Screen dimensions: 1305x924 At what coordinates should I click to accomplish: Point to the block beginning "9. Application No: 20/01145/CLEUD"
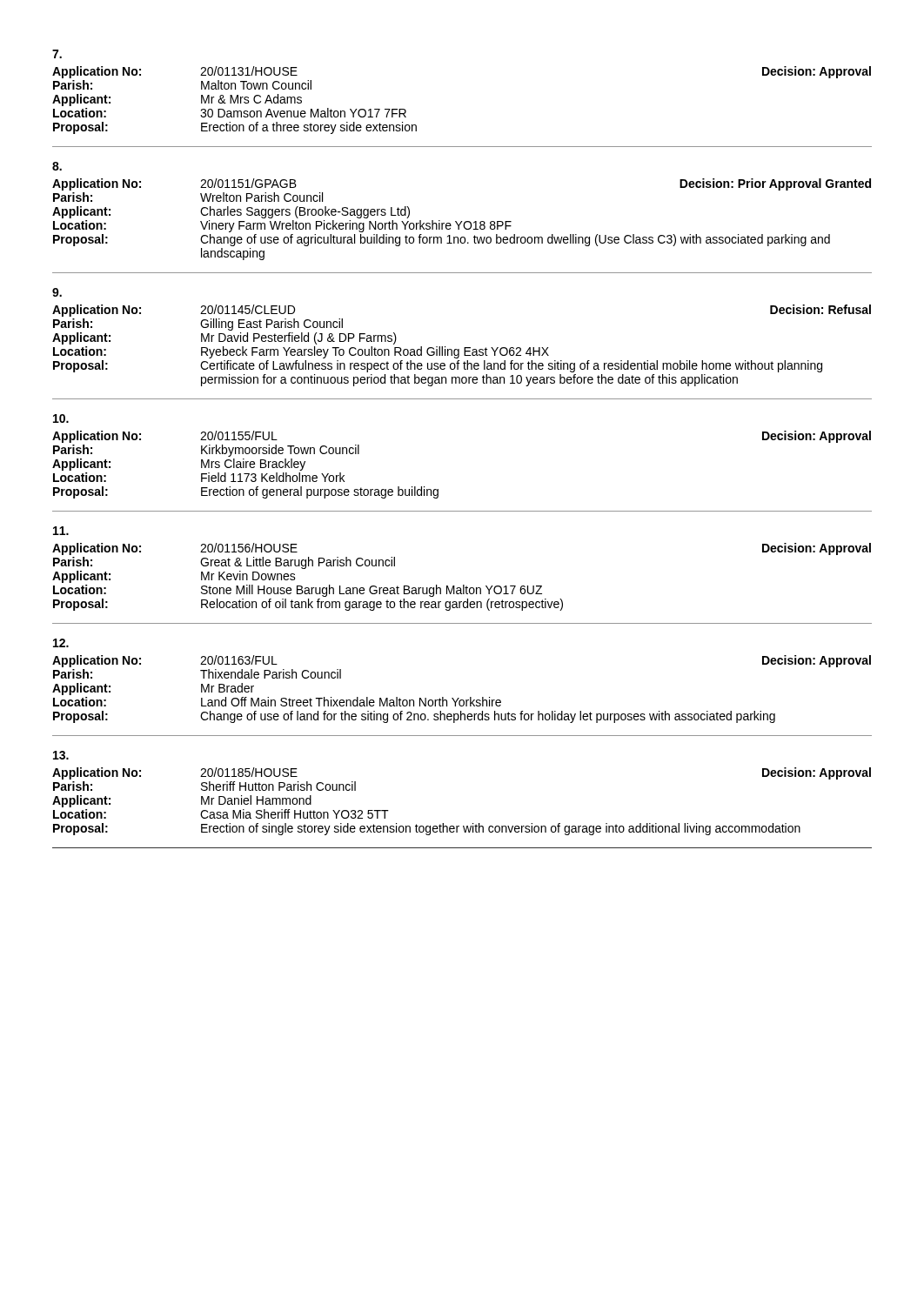click(x=462, y=336)
